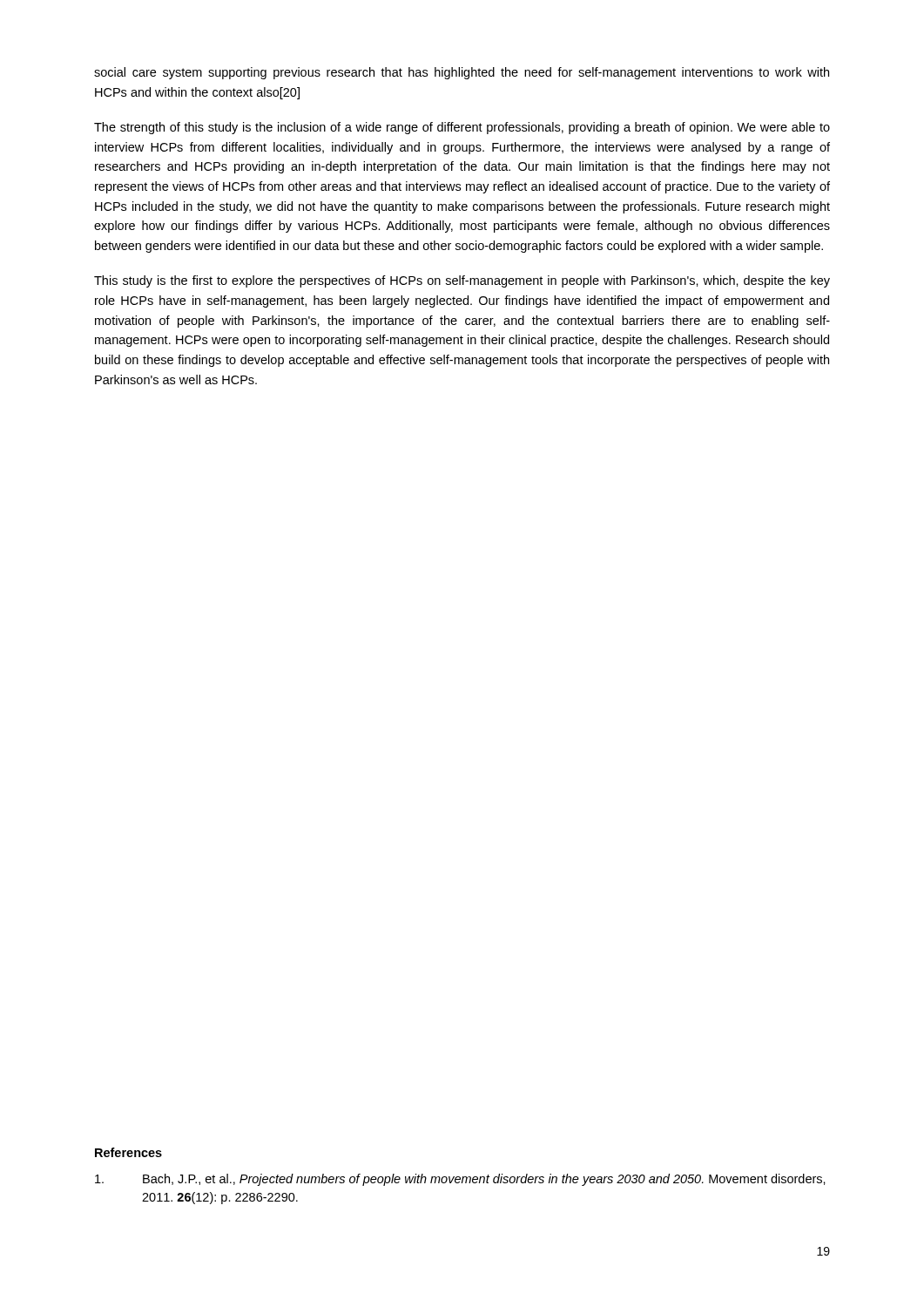
Task: Click the passage that begins "social care system supporting previous research that"
Action: (462, 82)
